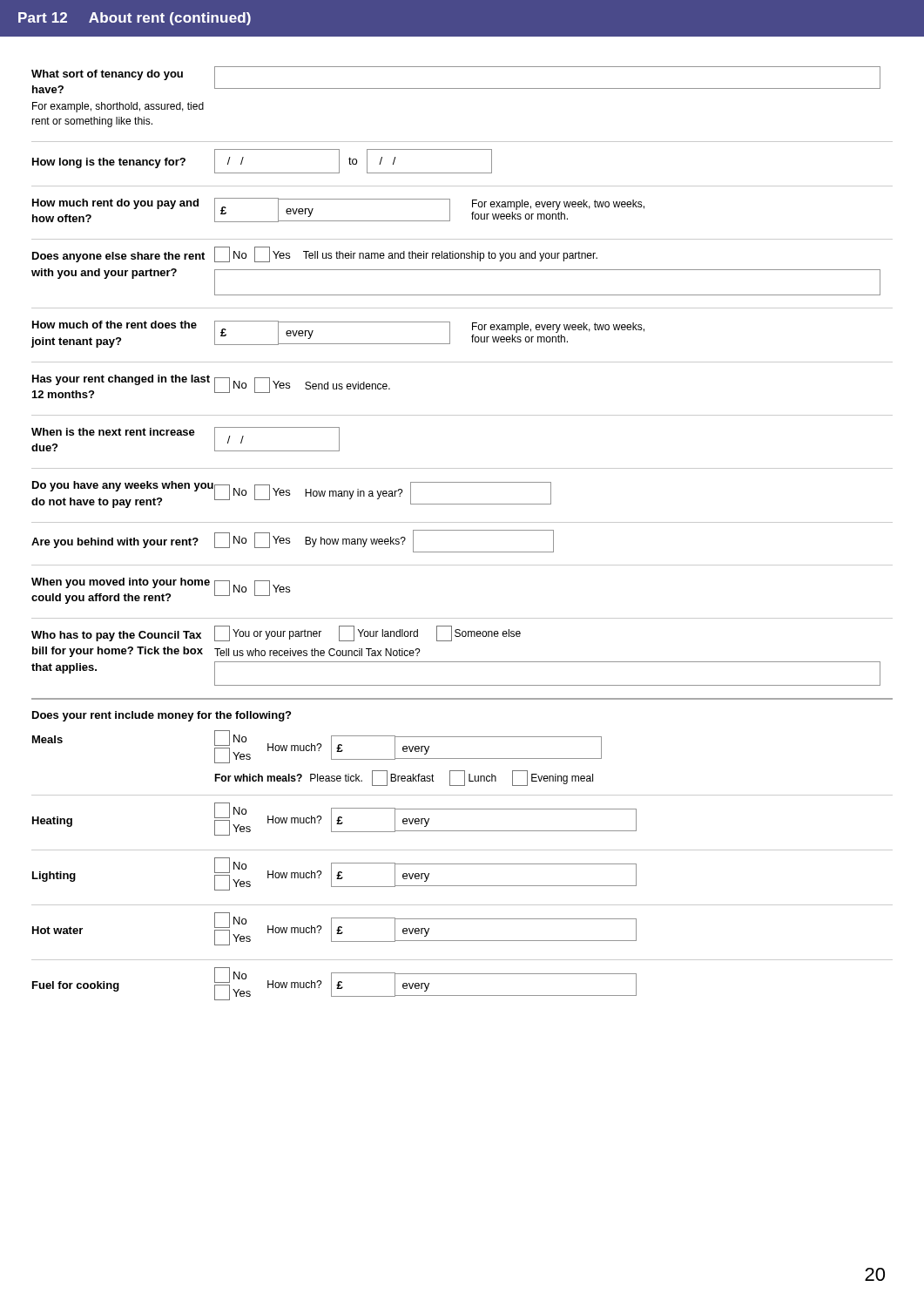Where is the passage that starts "Fuel for cooking No Yes"?
Viewport: 924px width, 1307px height.
(462, 985)
